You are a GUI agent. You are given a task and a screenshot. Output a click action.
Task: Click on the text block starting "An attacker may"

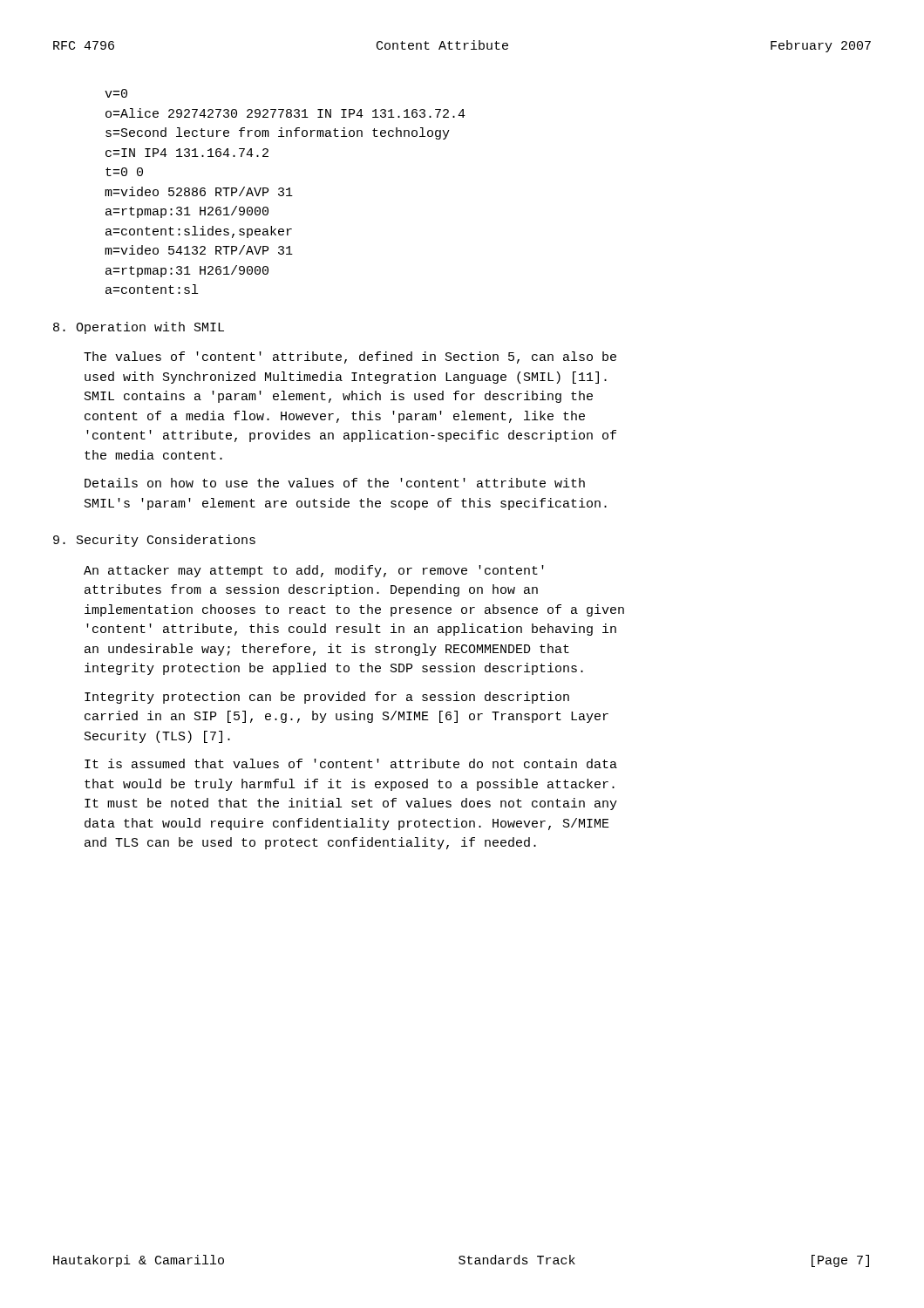pyautogui.click(x=354, y=620)
